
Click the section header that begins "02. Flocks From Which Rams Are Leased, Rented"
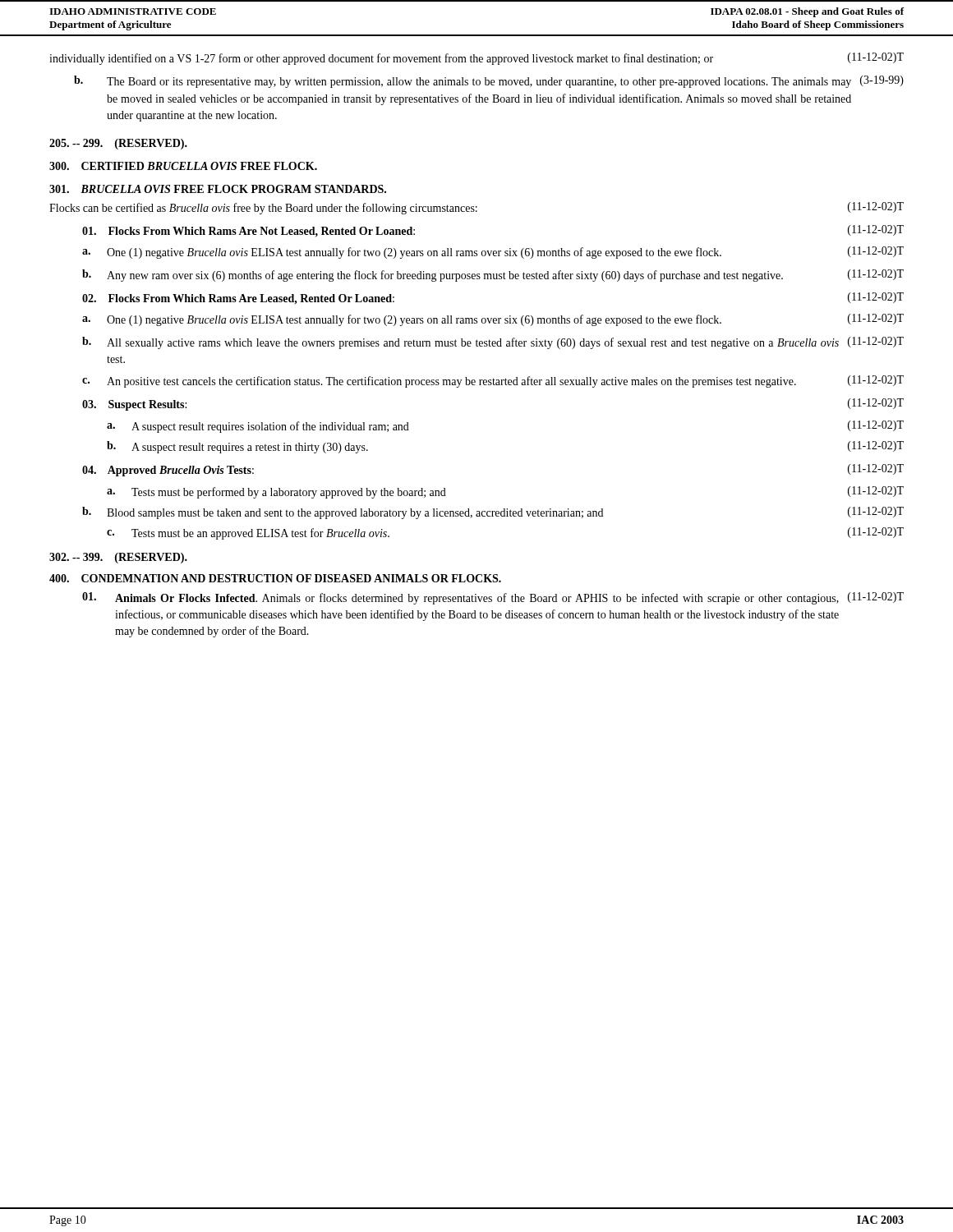248,299
